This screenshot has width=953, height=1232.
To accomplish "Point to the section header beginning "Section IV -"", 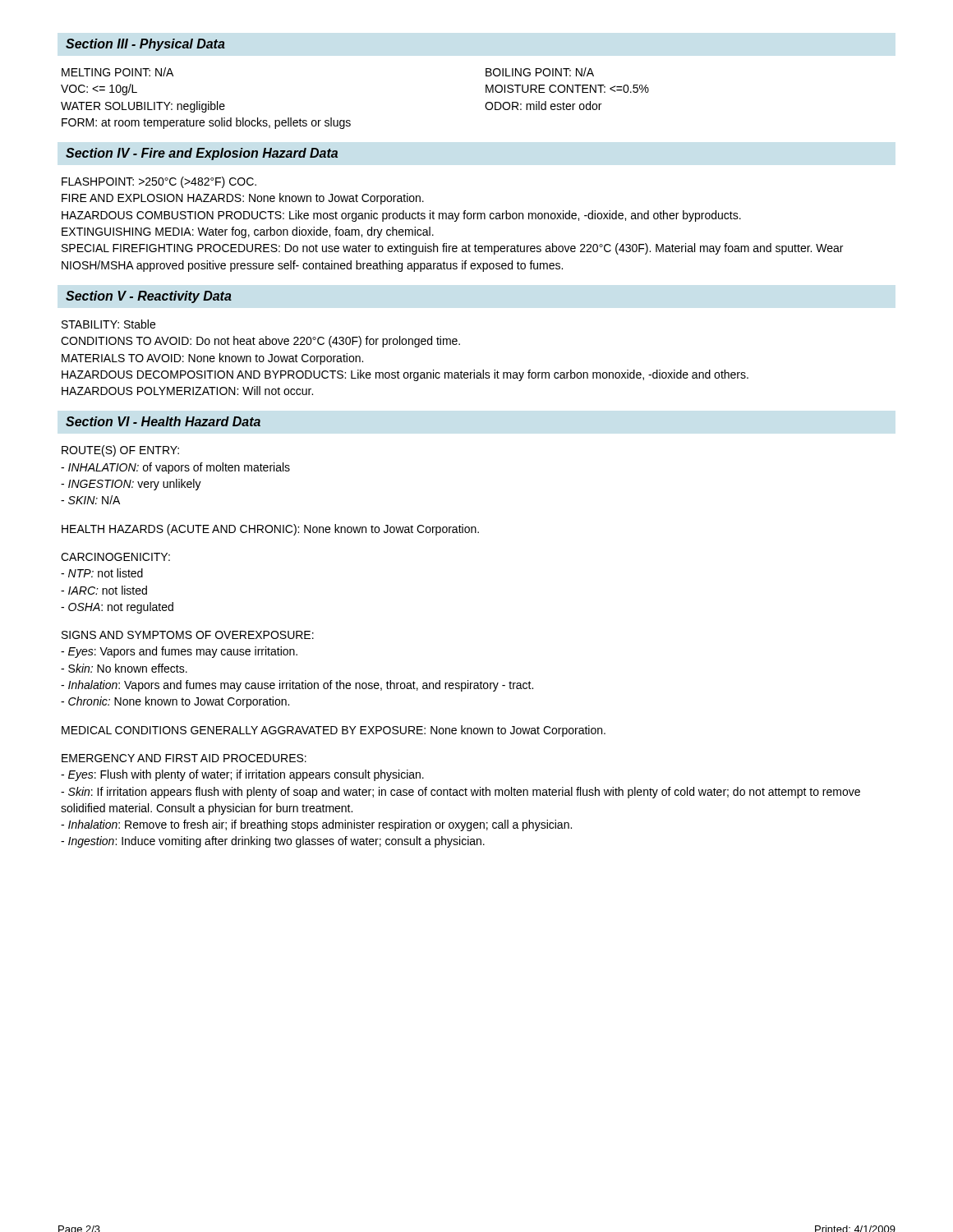I will tap(202, 153).
